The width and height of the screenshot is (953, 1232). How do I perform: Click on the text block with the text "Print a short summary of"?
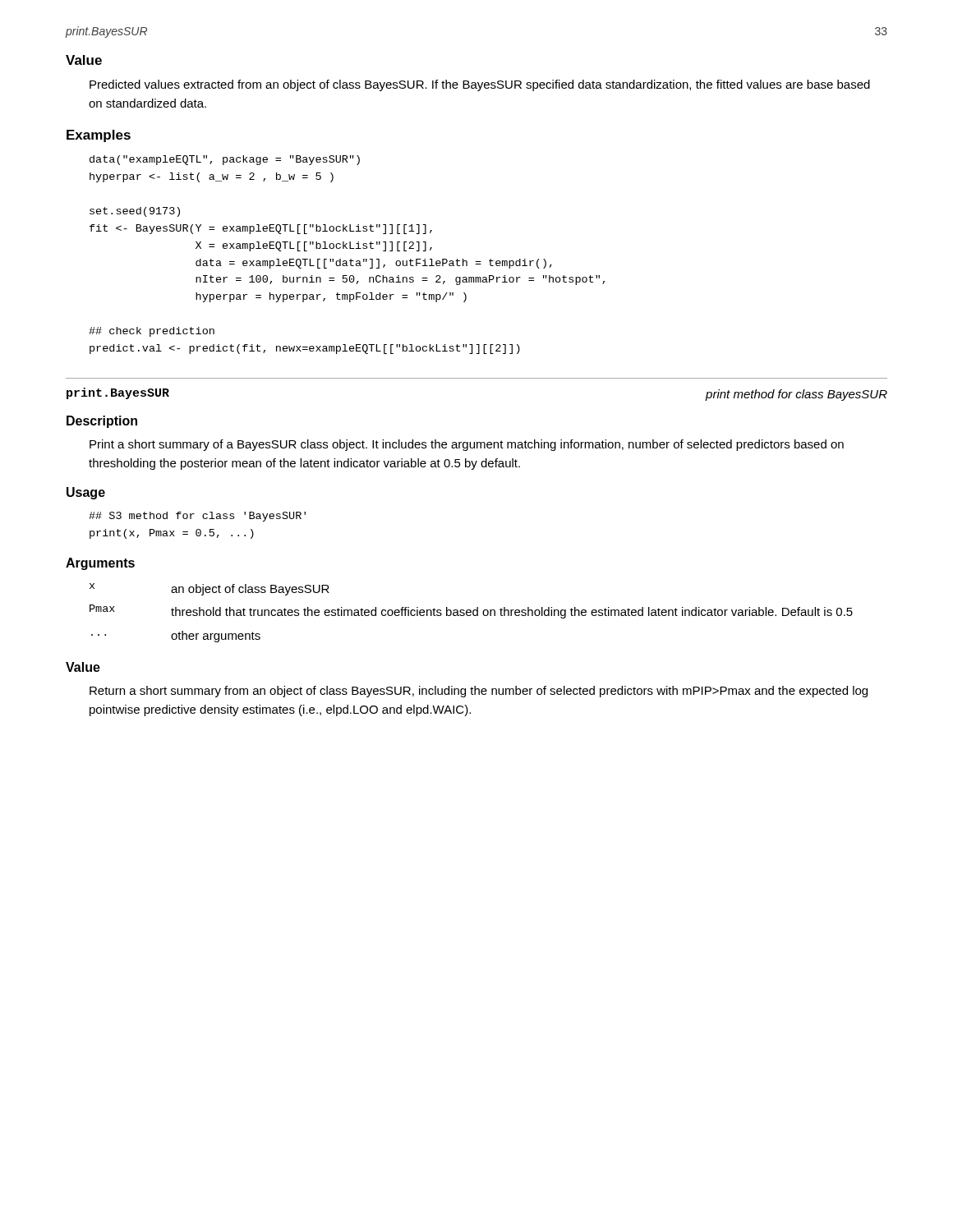(x=488, y=454)
